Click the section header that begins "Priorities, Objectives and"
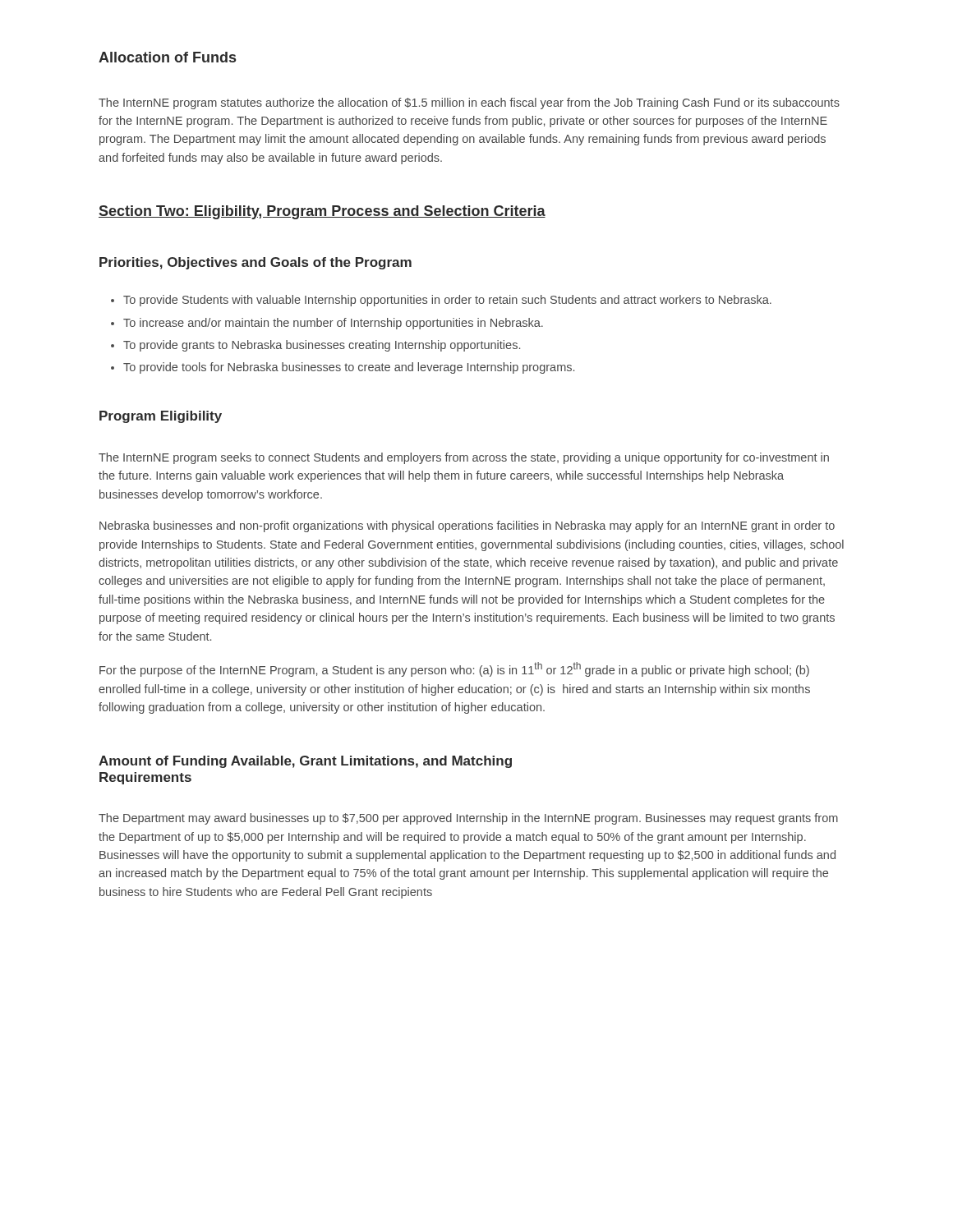 click(x=255, y=263)
